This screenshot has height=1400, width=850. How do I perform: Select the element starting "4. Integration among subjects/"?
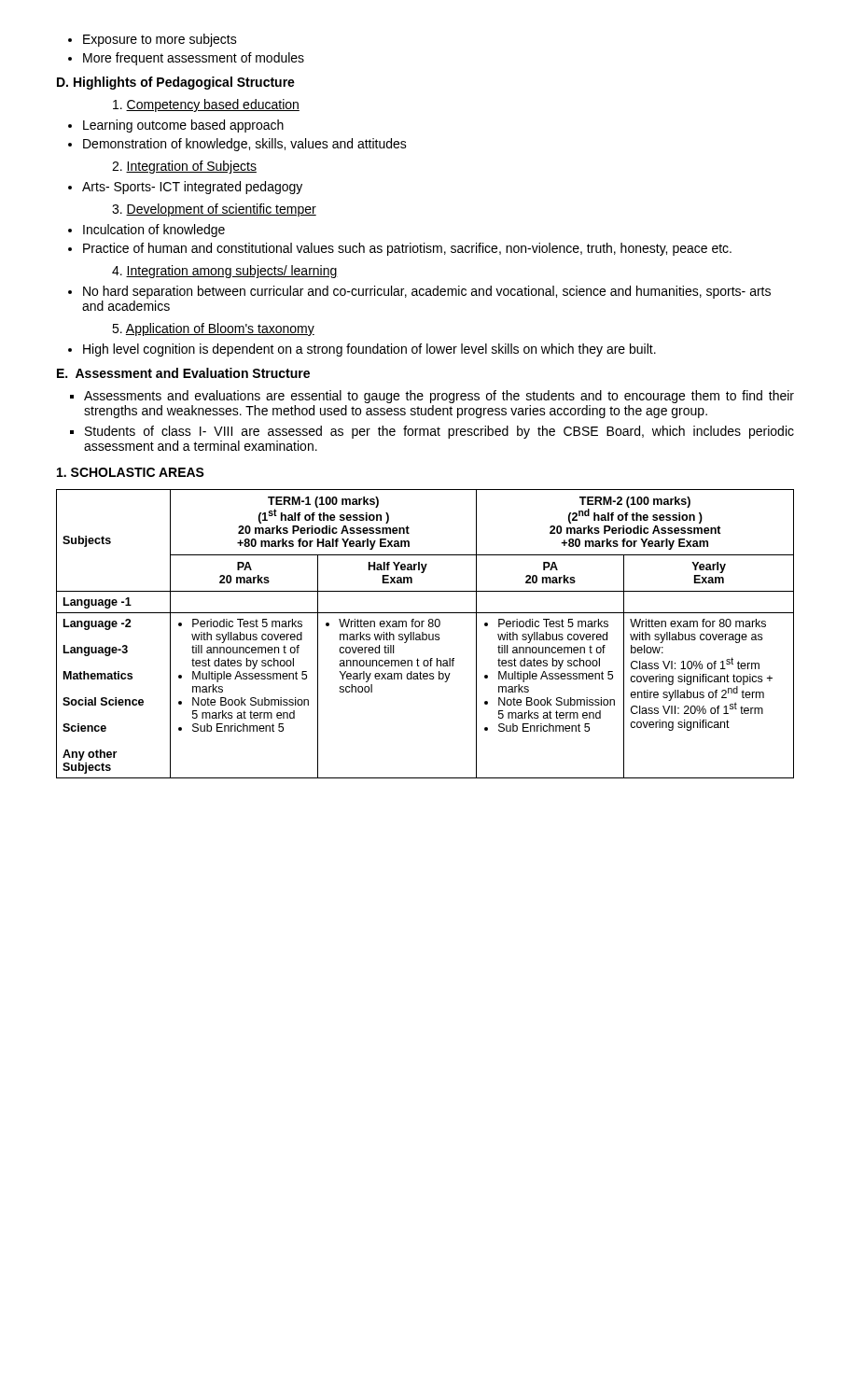225,271
